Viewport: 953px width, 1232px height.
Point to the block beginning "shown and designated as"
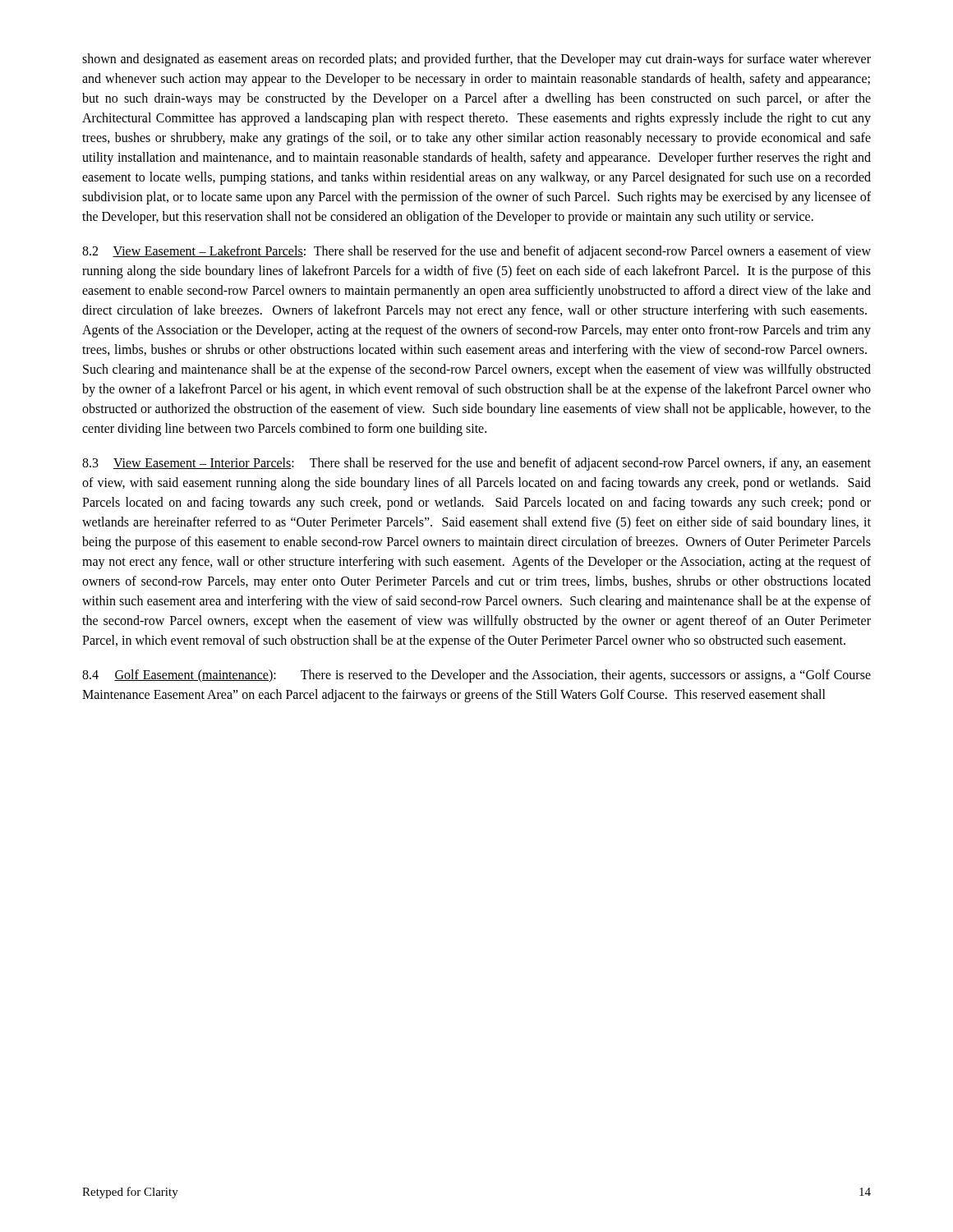point(476,138)
